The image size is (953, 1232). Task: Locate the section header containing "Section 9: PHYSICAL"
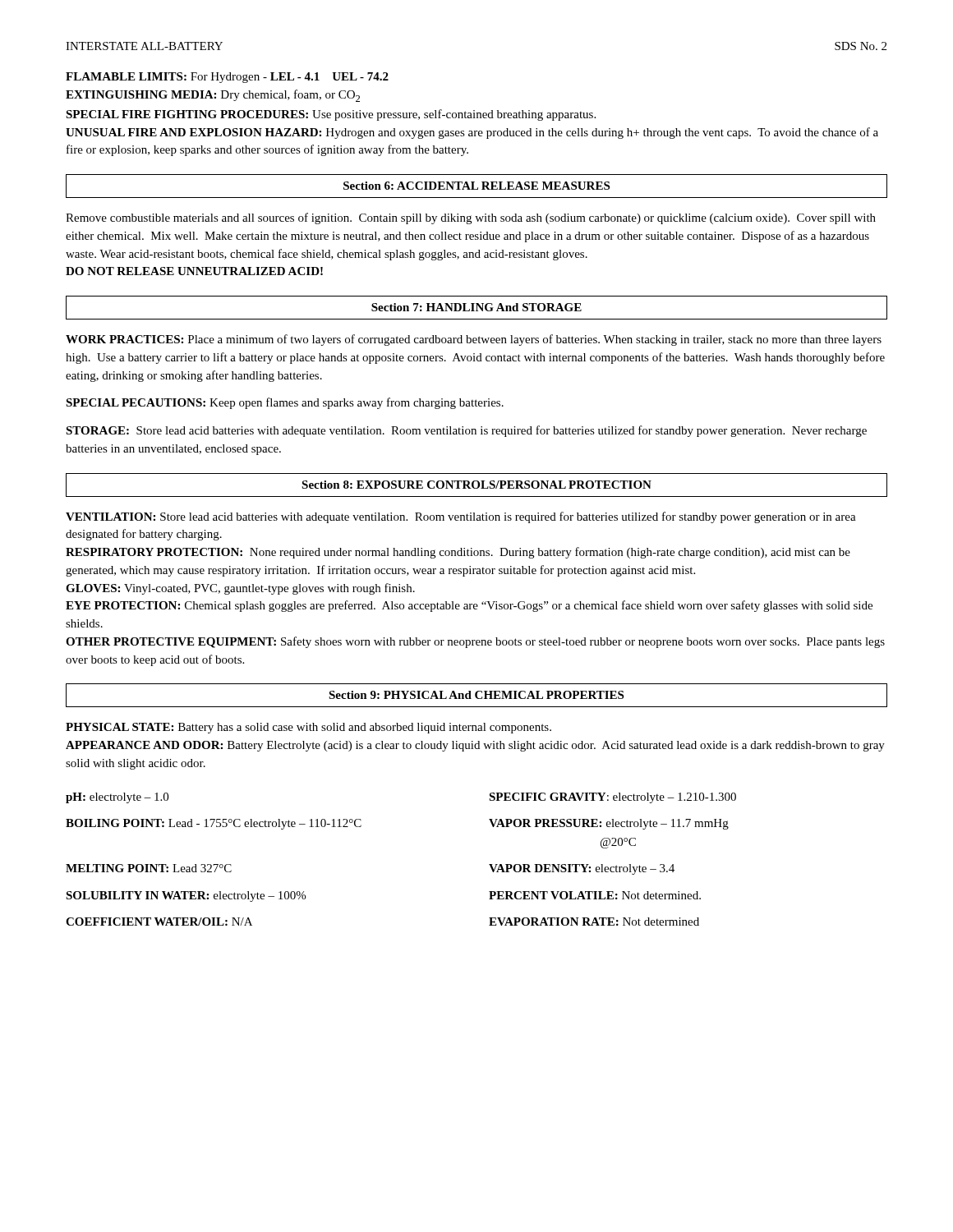click(476, 695)
